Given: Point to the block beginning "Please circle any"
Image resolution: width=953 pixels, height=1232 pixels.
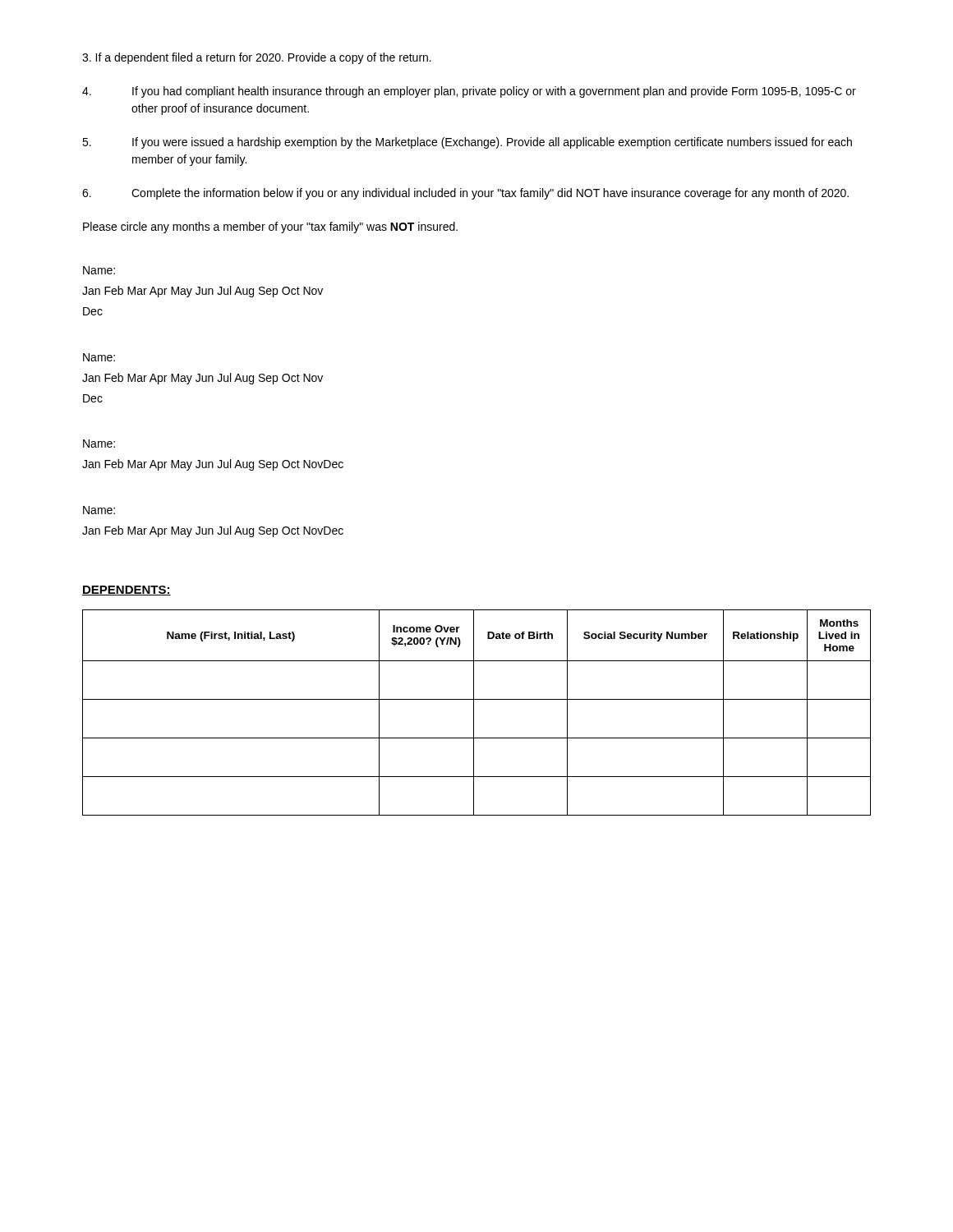Looking at the screenshot, I should click(x=270, y=227).
